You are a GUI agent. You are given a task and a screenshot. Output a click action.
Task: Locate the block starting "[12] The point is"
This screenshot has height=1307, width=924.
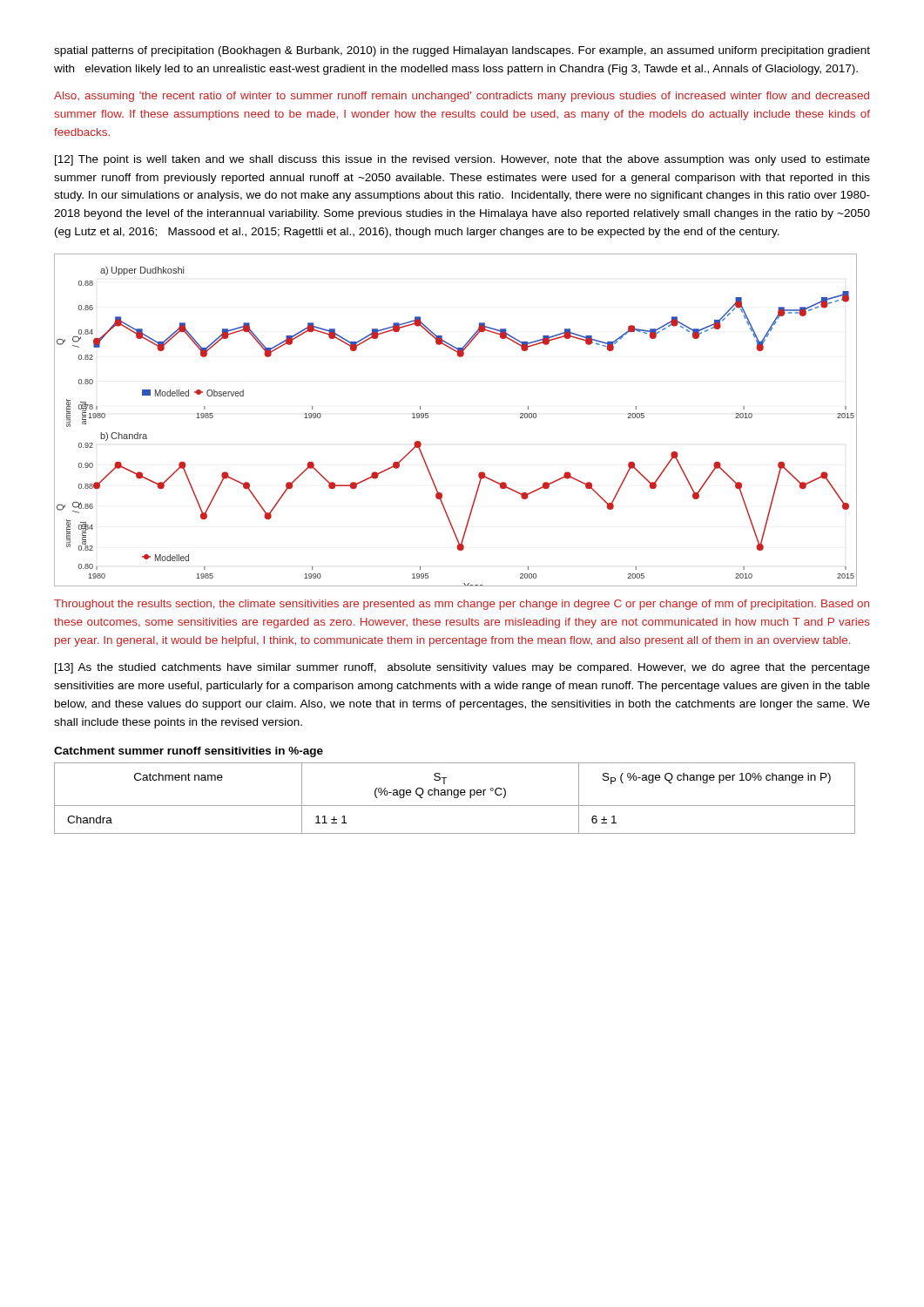point(462,195)
